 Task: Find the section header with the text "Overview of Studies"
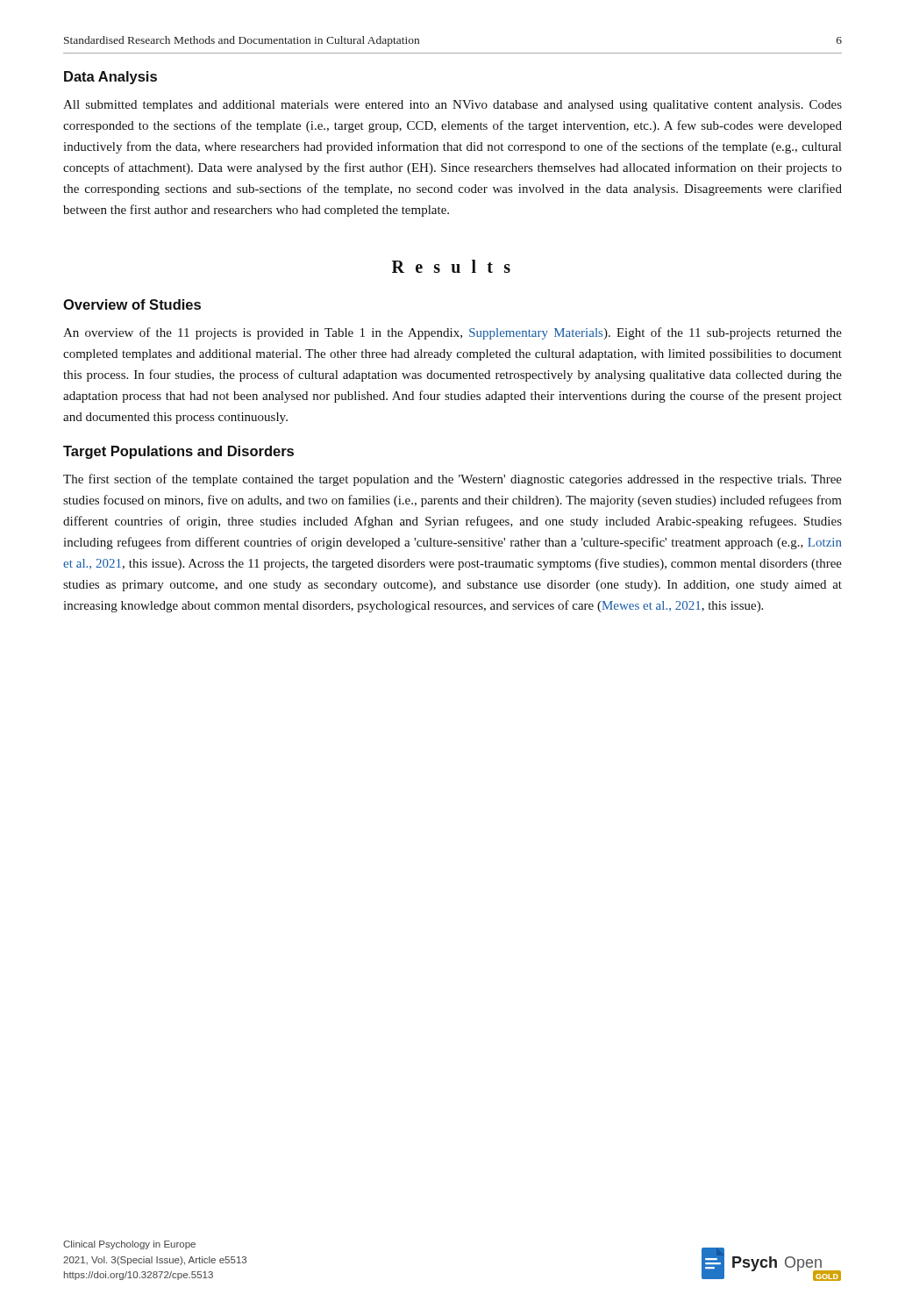point(132,304)
